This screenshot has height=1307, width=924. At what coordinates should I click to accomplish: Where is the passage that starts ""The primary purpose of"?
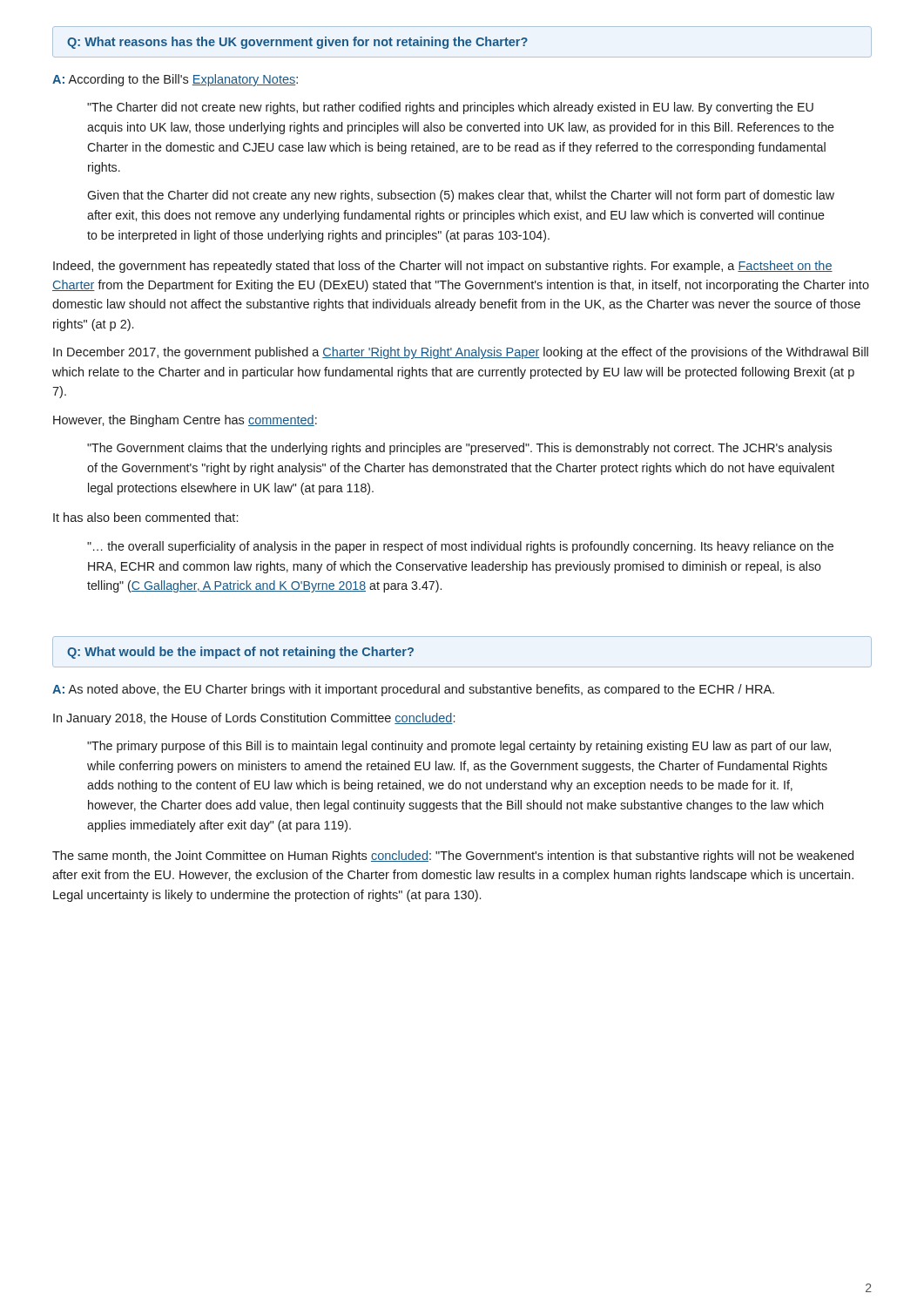[x=459, y=785]
